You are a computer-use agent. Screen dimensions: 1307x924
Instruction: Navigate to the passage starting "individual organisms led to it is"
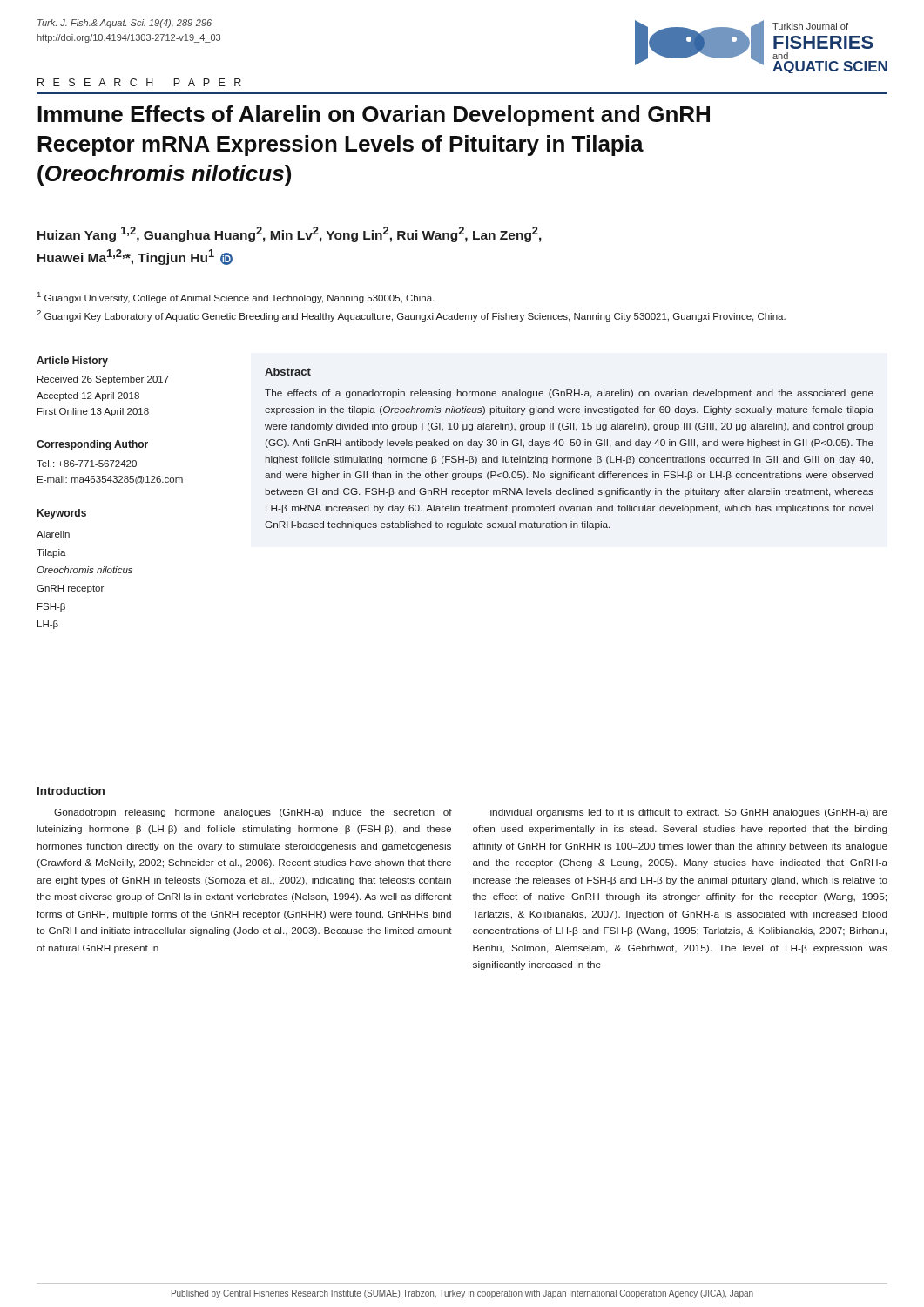pyautogui.click(x=680, y=889)
